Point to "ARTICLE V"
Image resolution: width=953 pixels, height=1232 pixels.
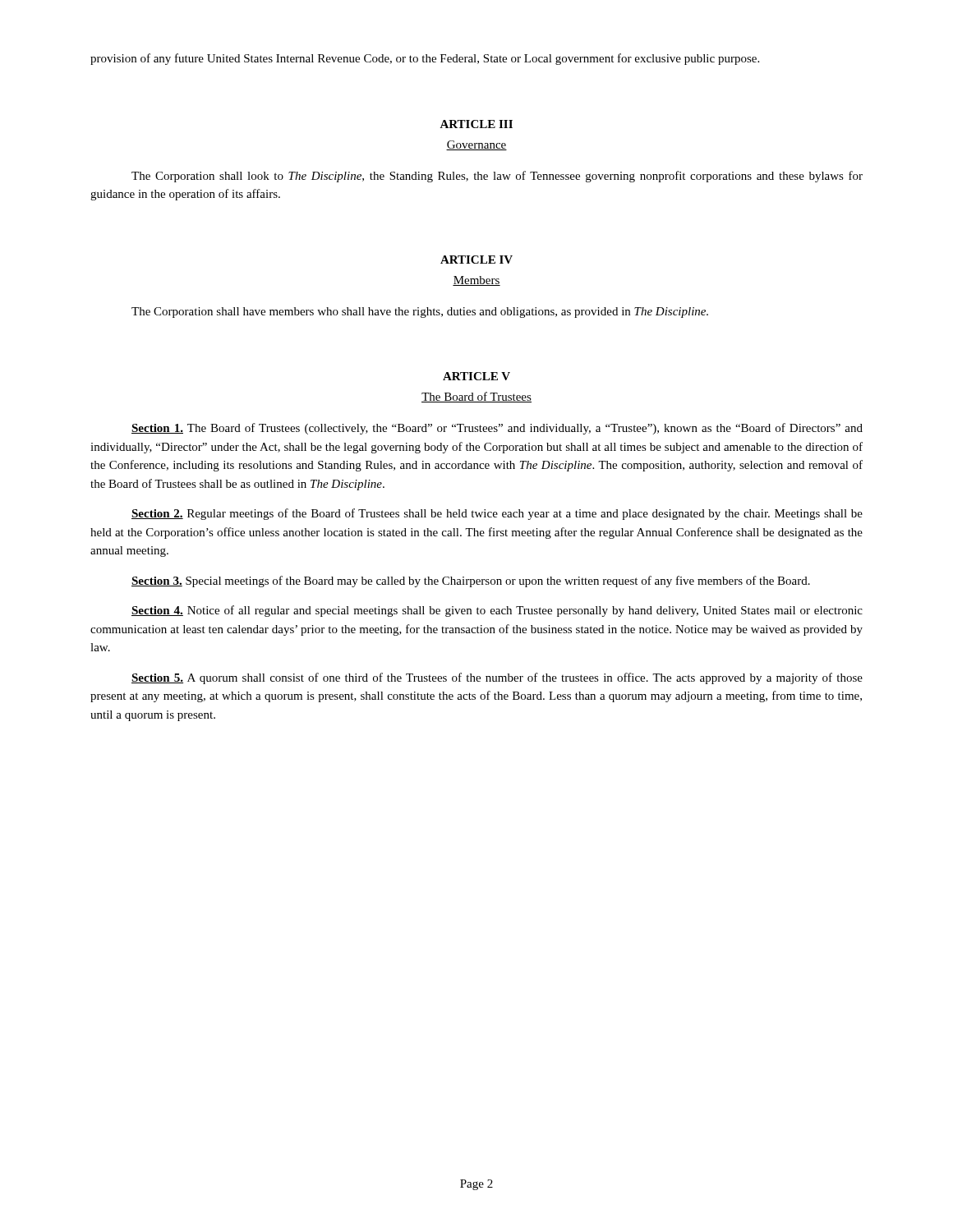click(x=476, y=376)
